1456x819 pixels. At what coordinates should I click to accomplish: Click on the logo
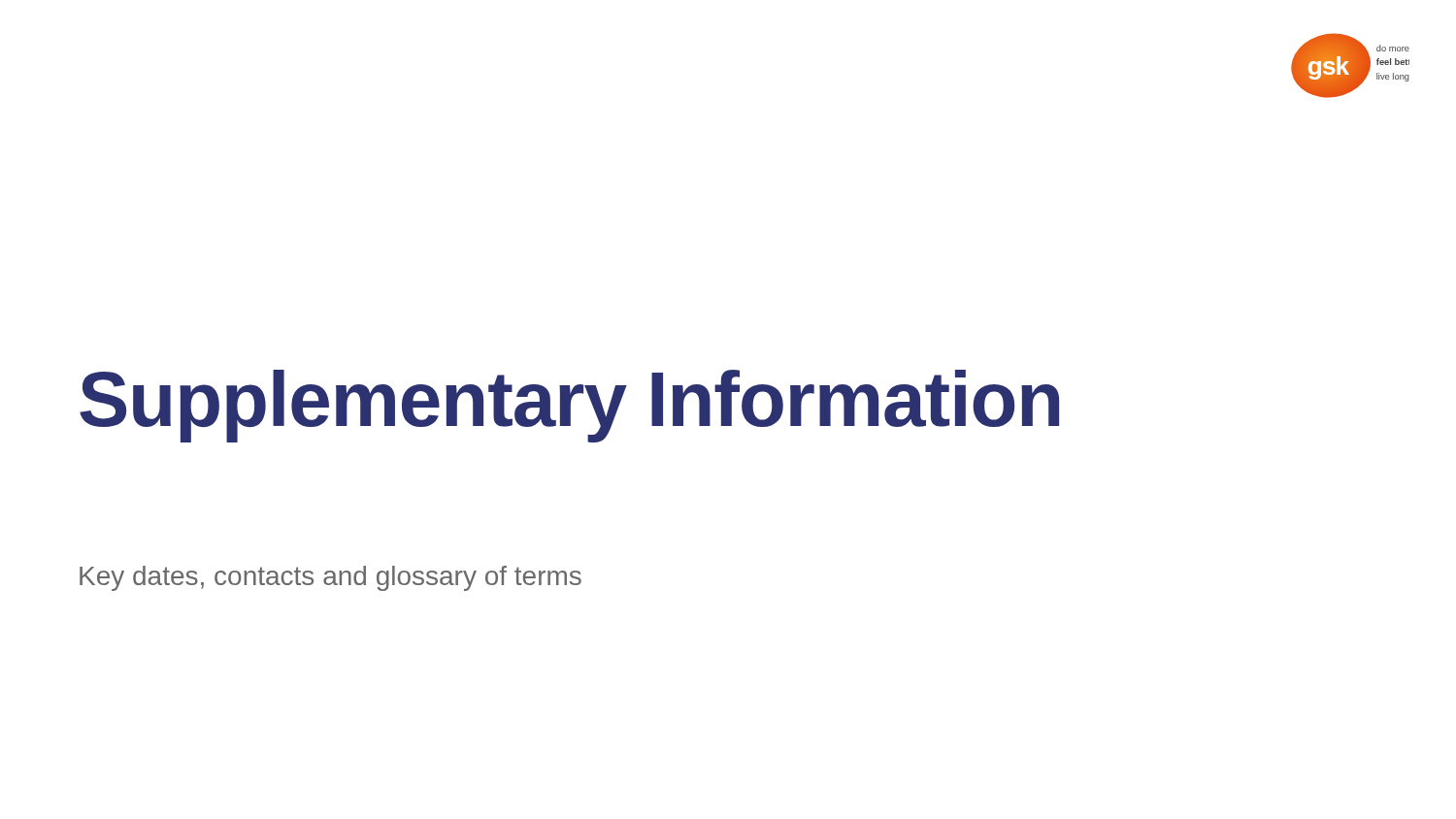(1346, 65)
